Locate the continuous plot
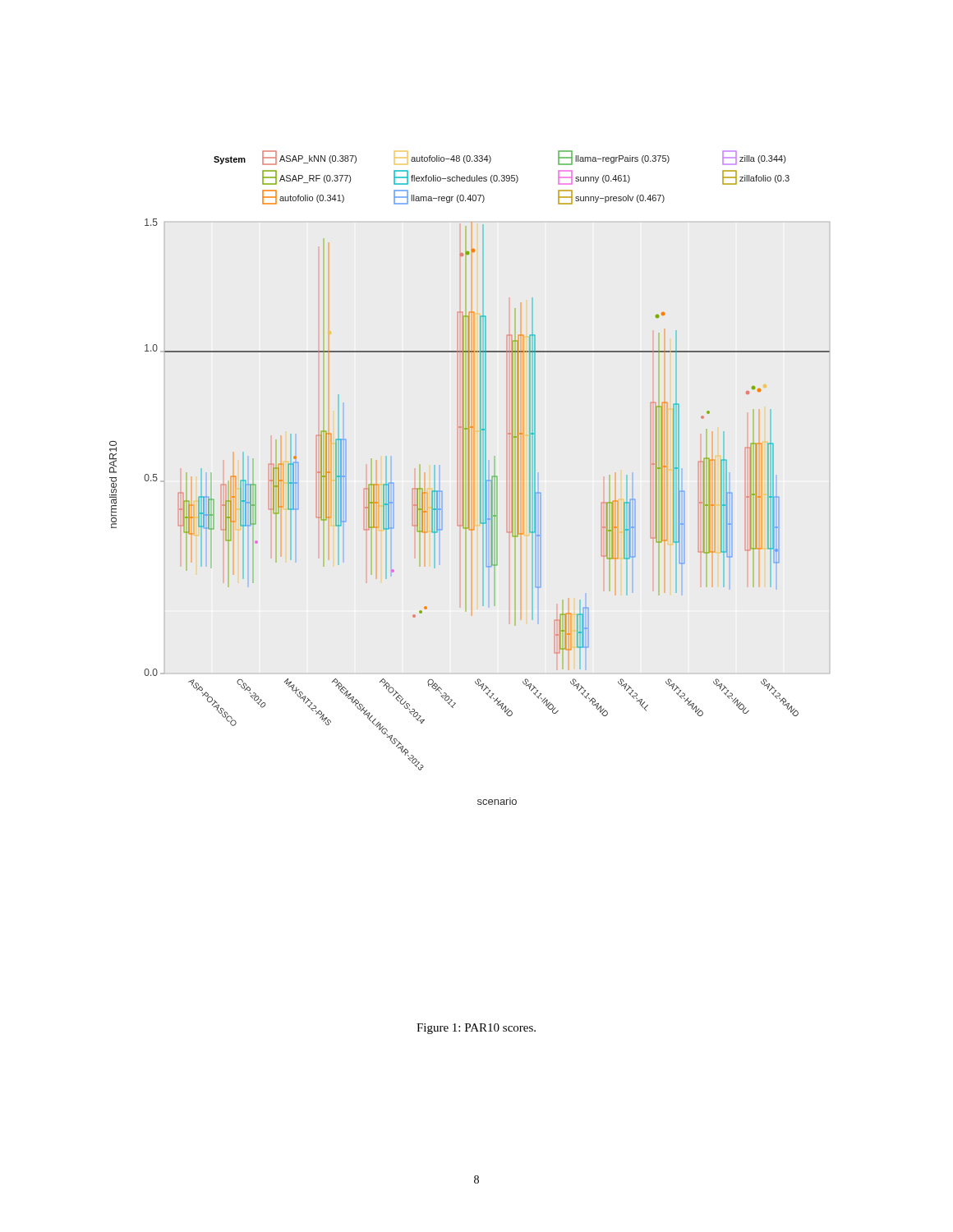The width and height of the screenshot is (953, 1232). click(476, 480)
